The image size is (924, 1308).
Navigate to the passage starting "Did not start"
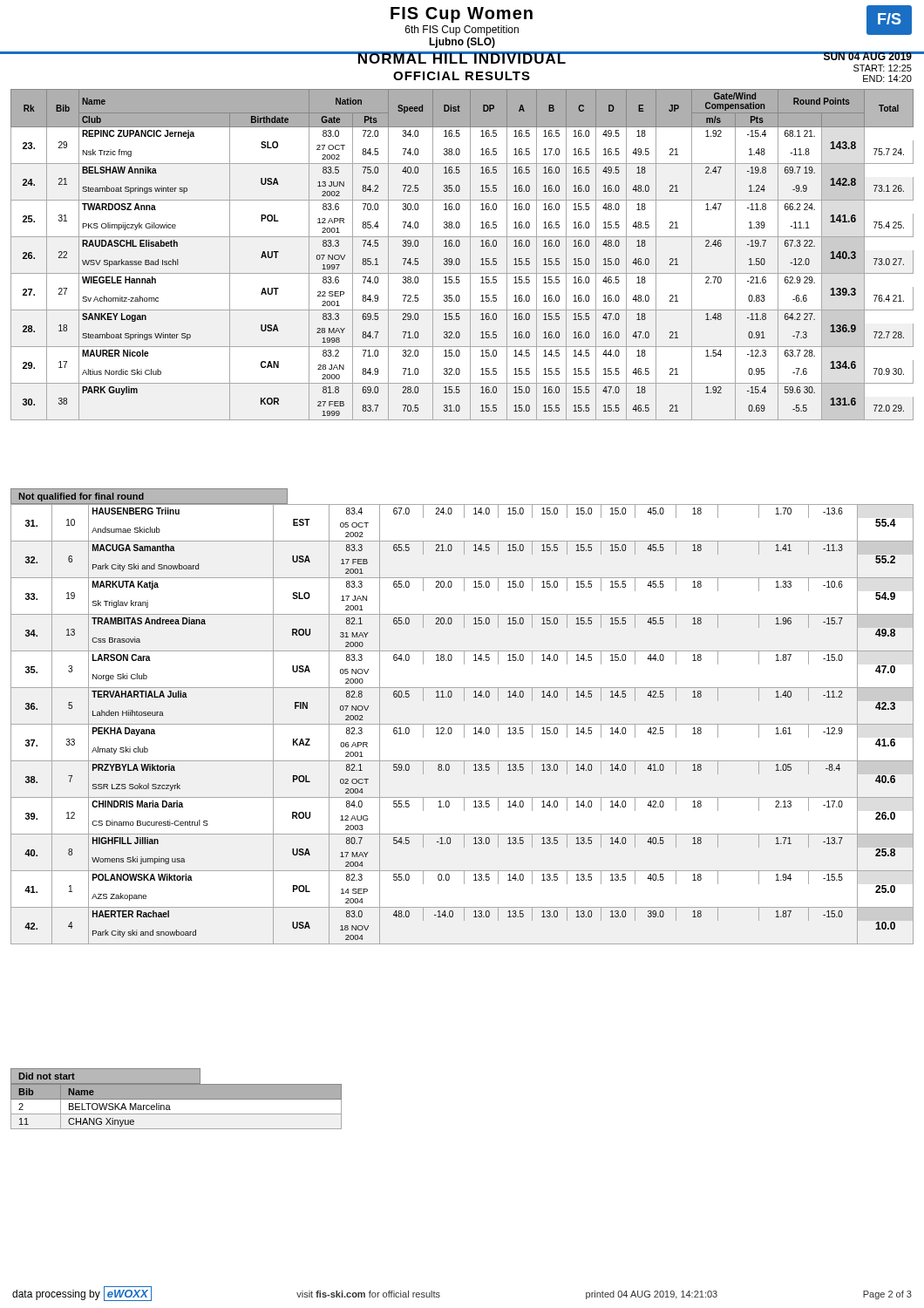[47, 1076]
